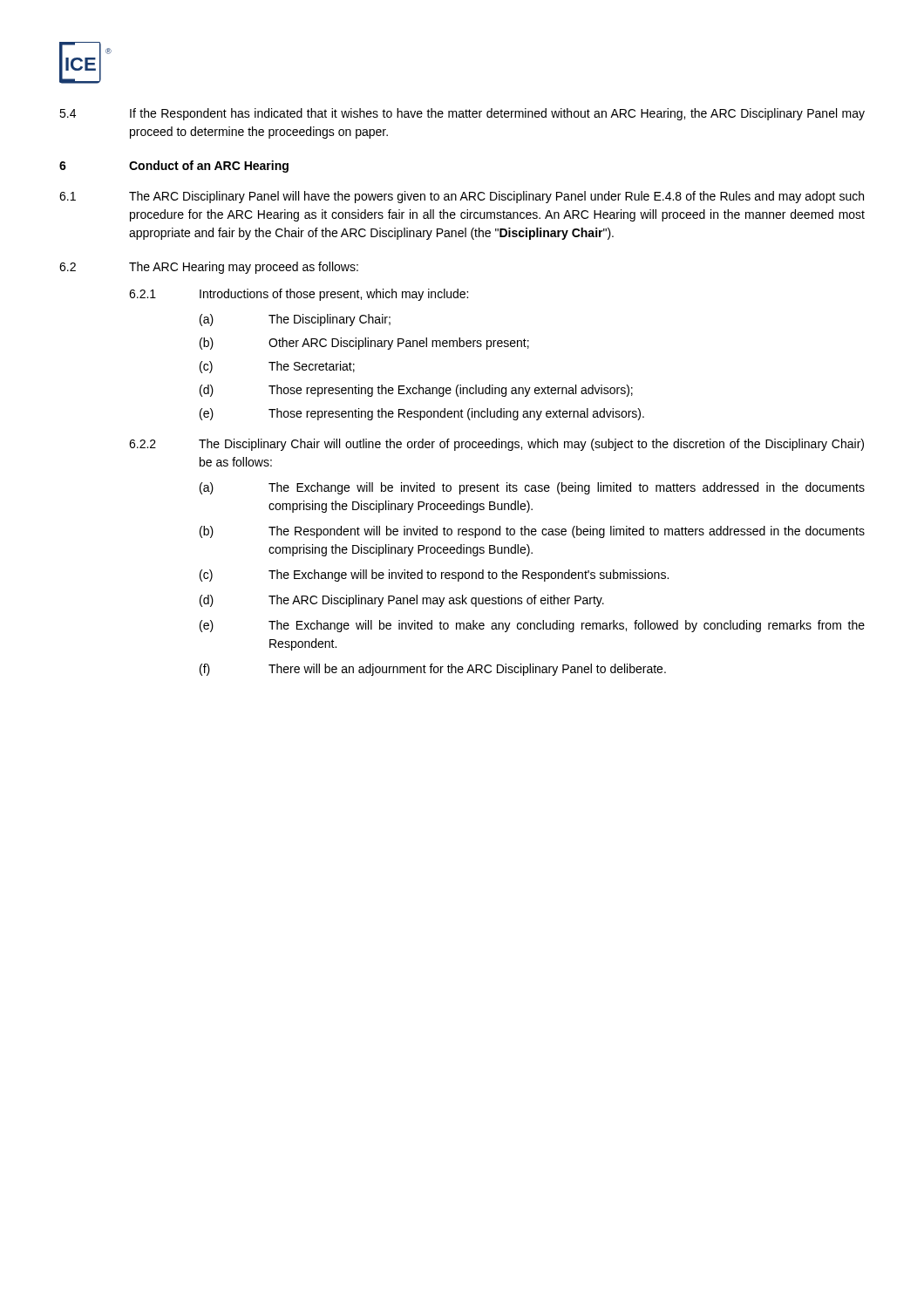Locate the list item with the text "(f) There will be an adjournment for"
This screenshot has width=924, height=1308.
click(x=532, y=669)
